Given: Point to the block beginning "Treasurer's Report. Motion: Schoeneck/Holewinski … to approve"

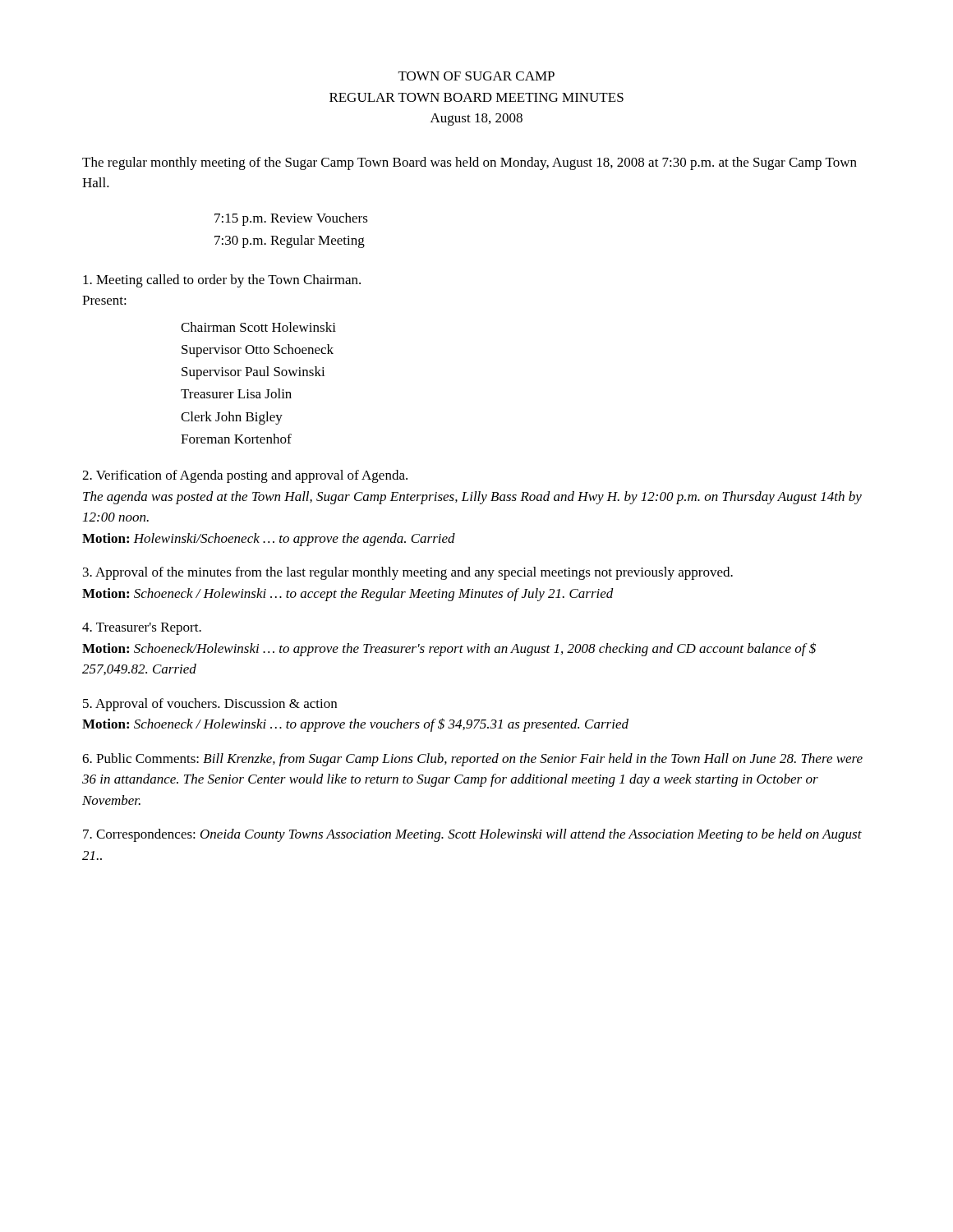Looking at the screenshot, I should click(x=449, y=648).
